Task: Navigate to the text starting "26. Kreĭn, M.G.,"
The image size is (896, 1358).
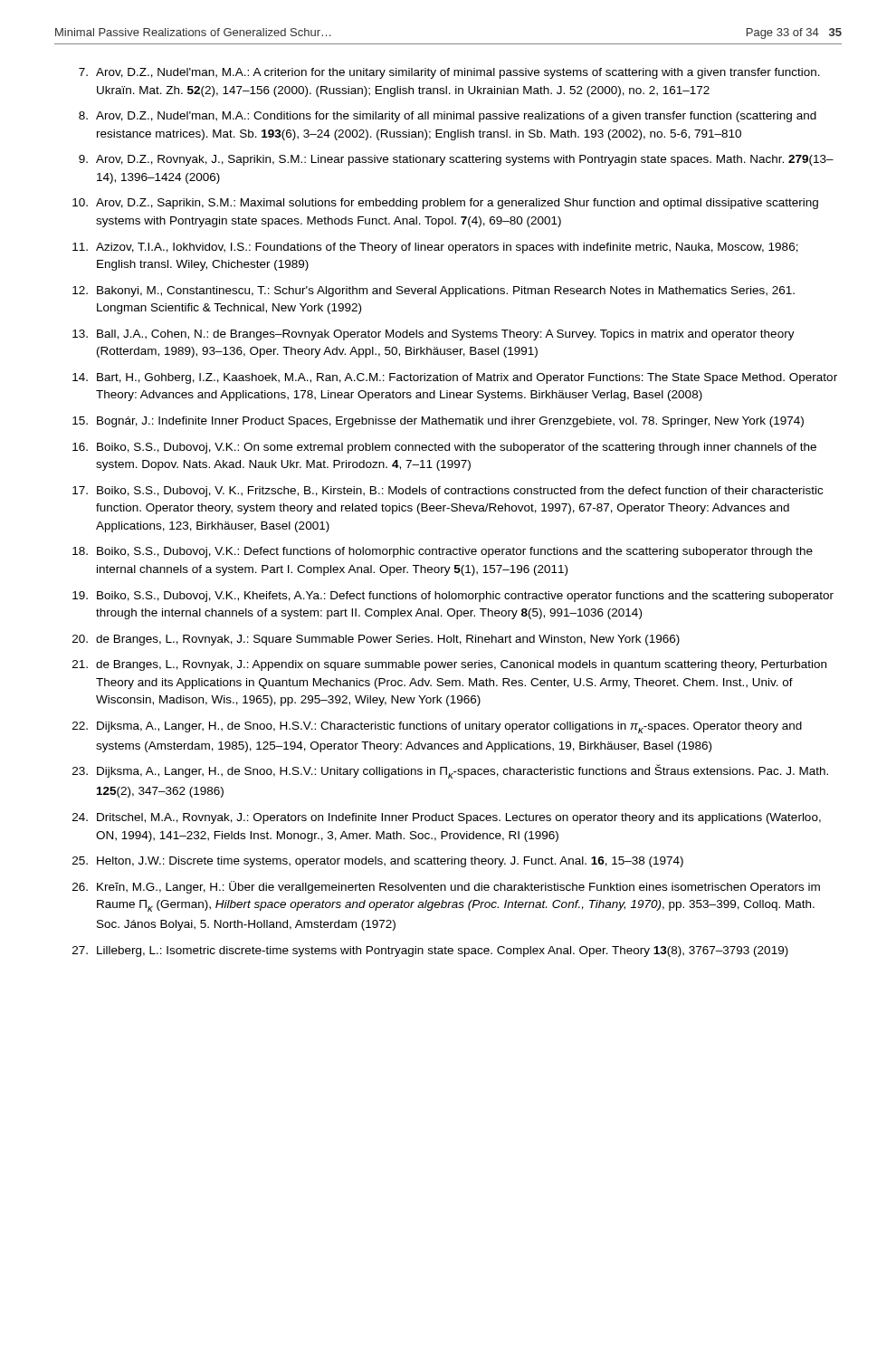Action: (x=448, y=906)
